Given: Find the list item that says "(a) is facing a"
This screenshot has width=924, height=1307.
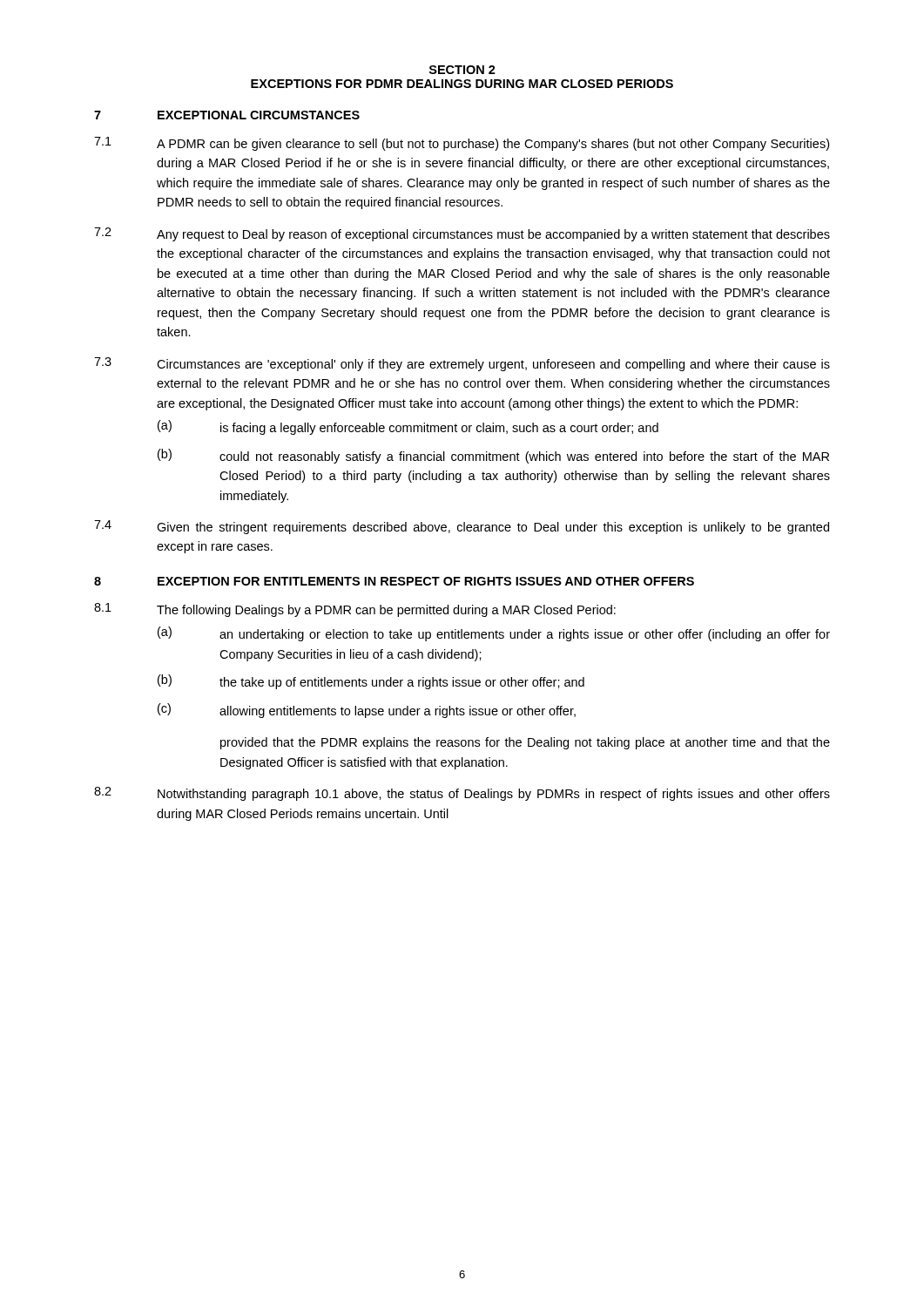Looking at the screenshot, I should click(x=408, y=428).
